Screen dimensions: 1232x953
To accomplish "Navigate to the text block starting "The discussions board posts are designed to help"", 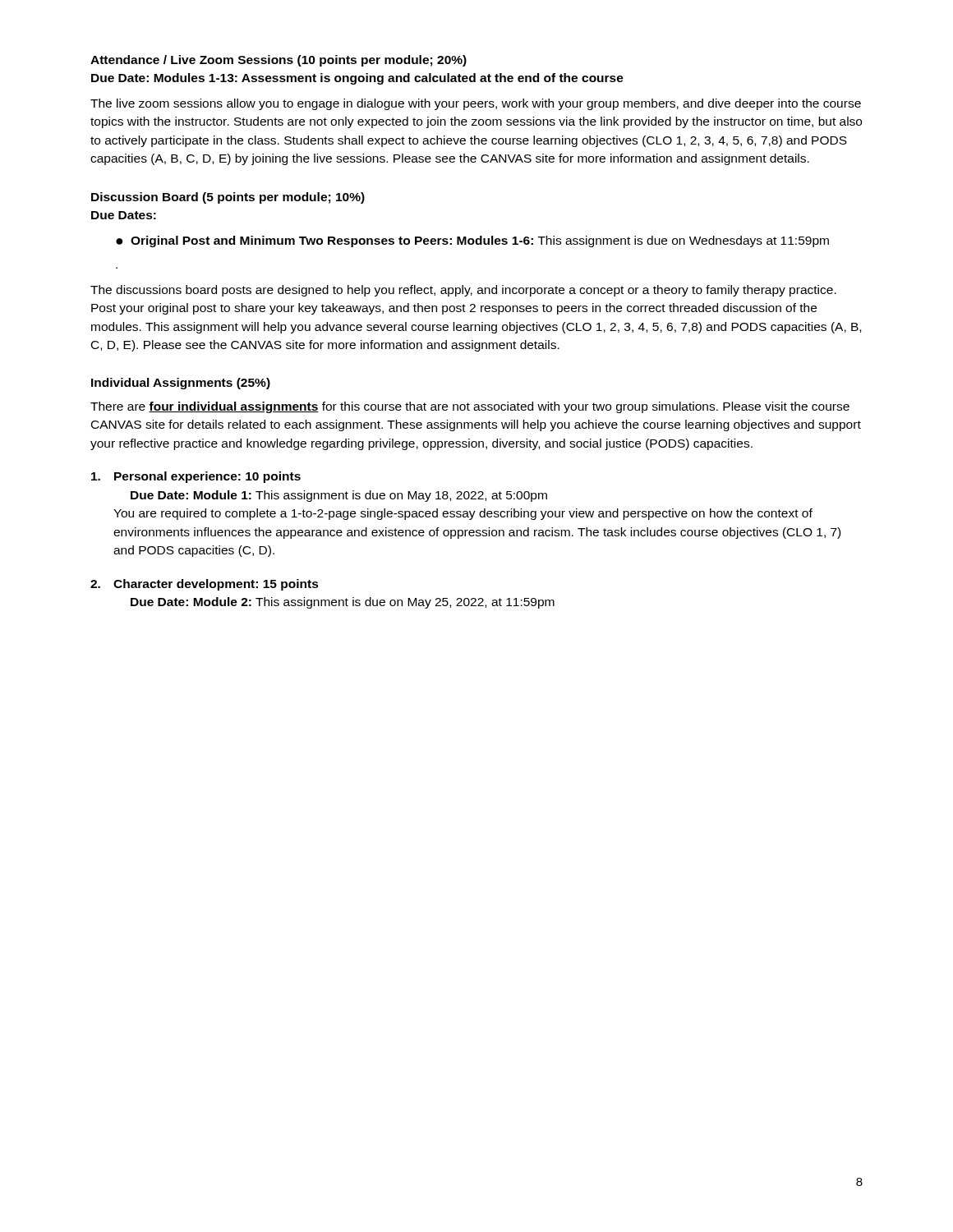I will tap(476, 317).
